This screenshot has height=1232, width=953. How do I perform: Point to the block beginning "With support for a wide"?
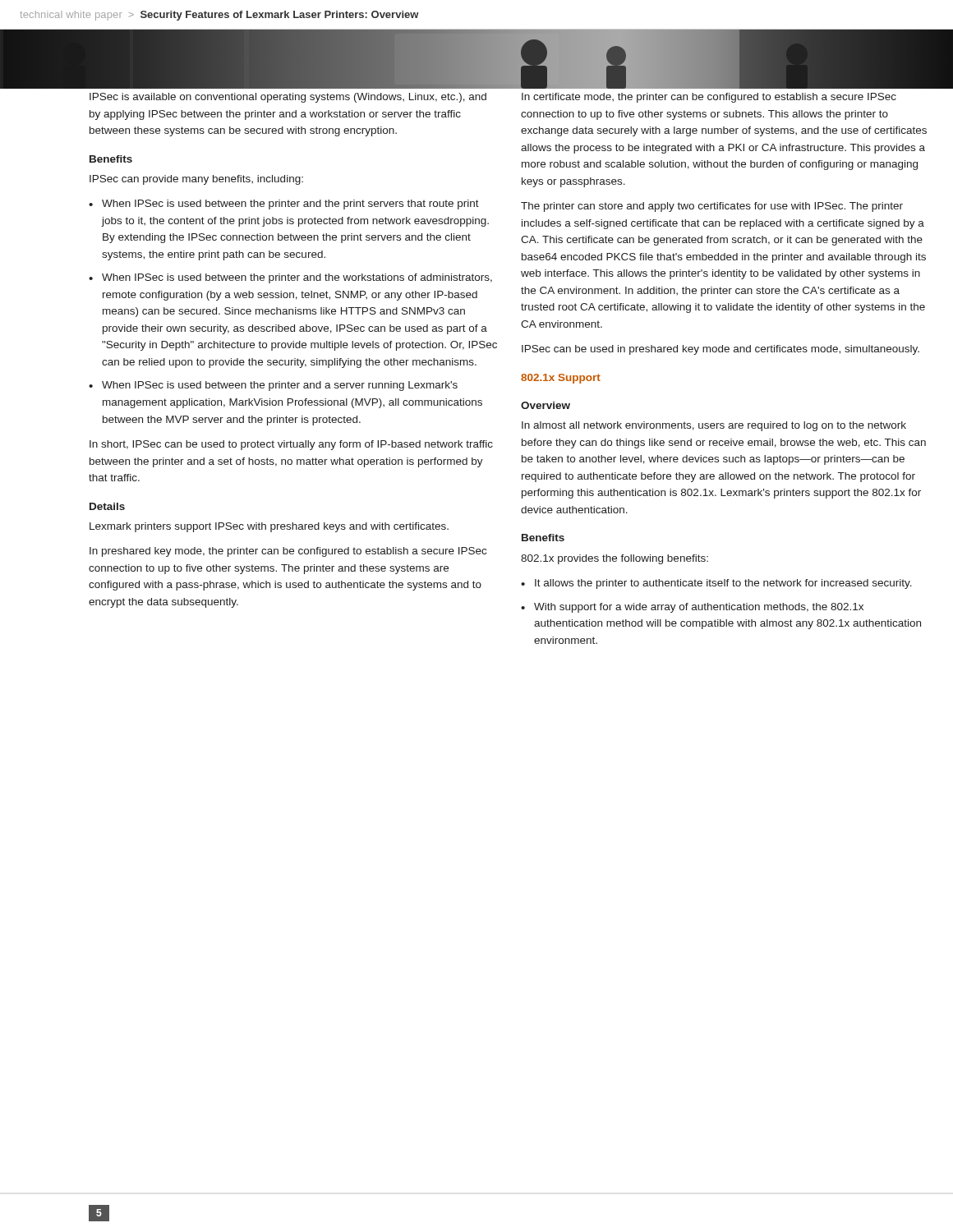tap(728, 623)
